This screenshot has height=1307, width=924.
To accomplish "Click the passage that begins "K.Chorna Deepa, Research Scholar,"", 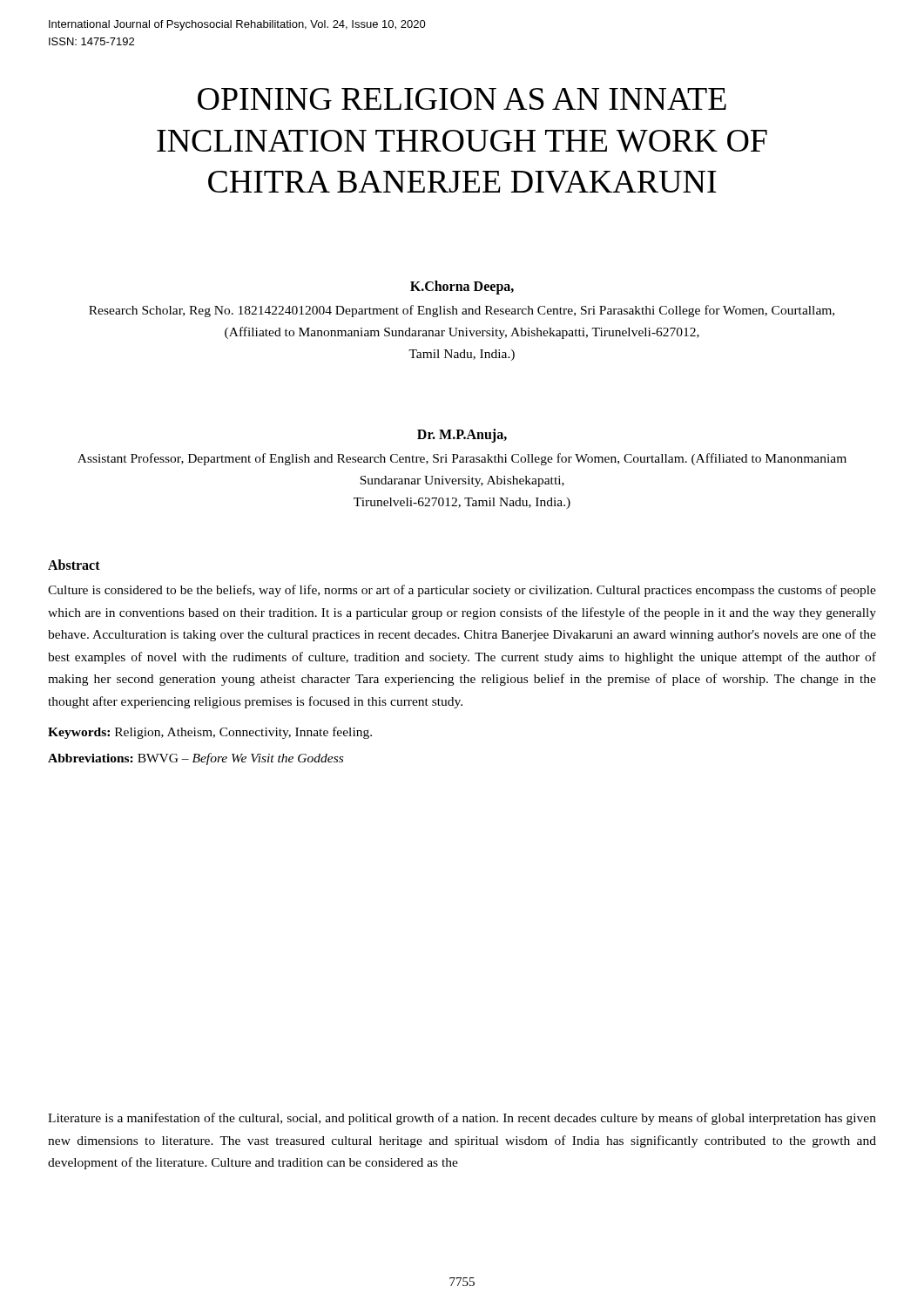I will (x=462, y=322).
